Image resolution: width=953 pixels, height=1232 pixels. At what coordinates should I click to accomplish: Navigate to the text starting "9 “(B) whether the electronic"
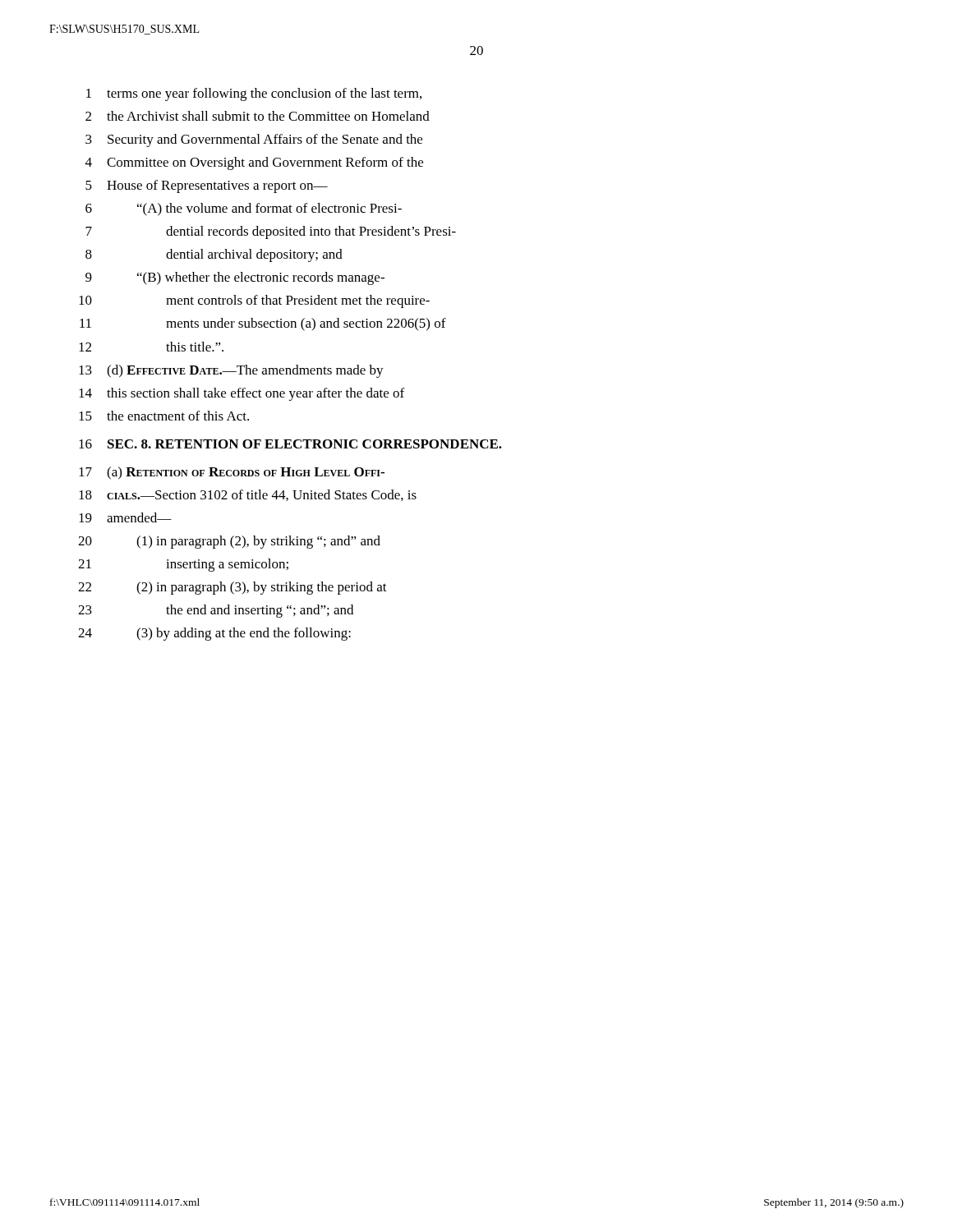[x=235, y=278]
